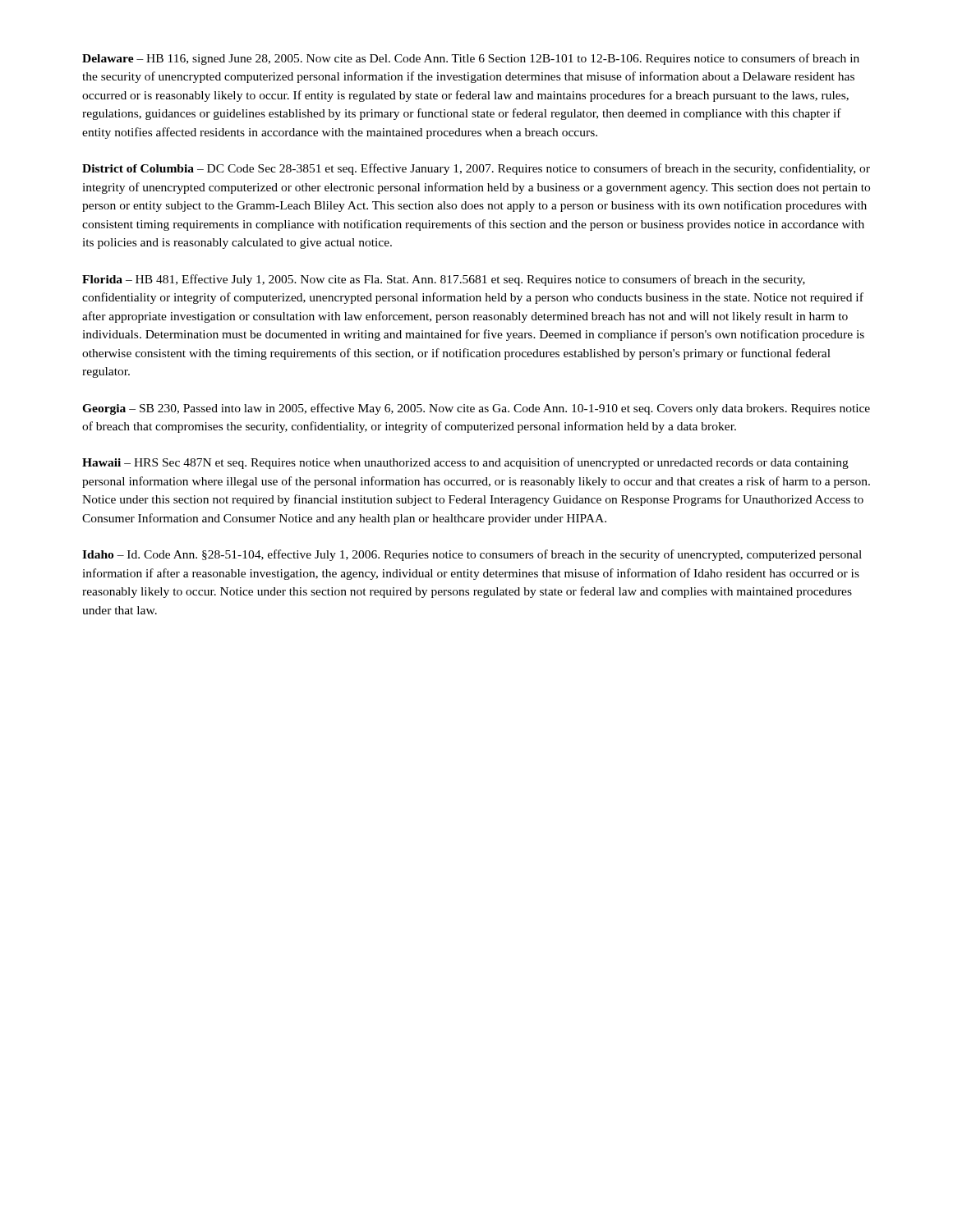
Task: Click on the text block that says "Idaho – Id. Code Ann. §28-51-104, effective July"
Action: point(472,582)
